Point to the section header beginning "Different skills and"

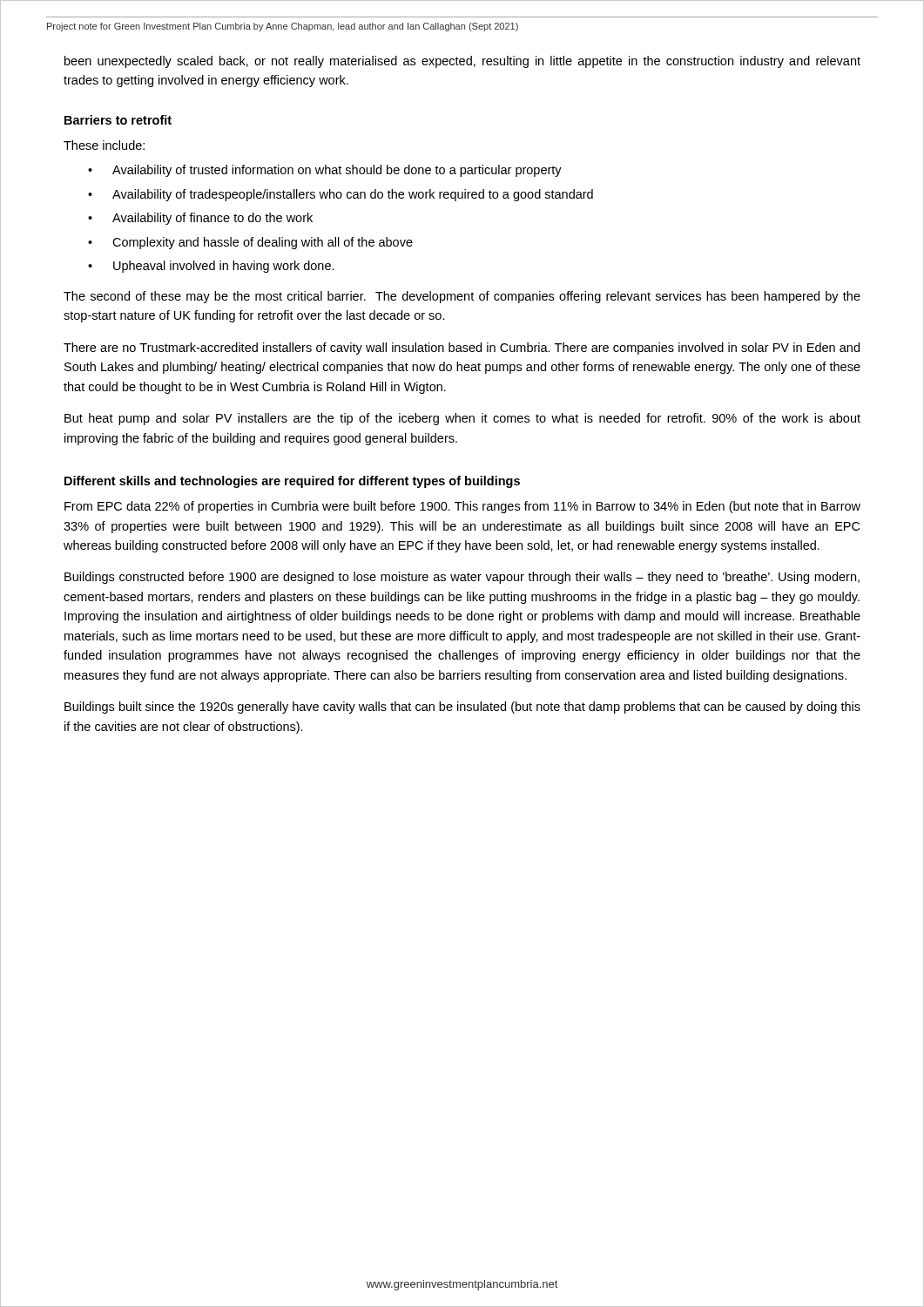click(x=292, y=481)
